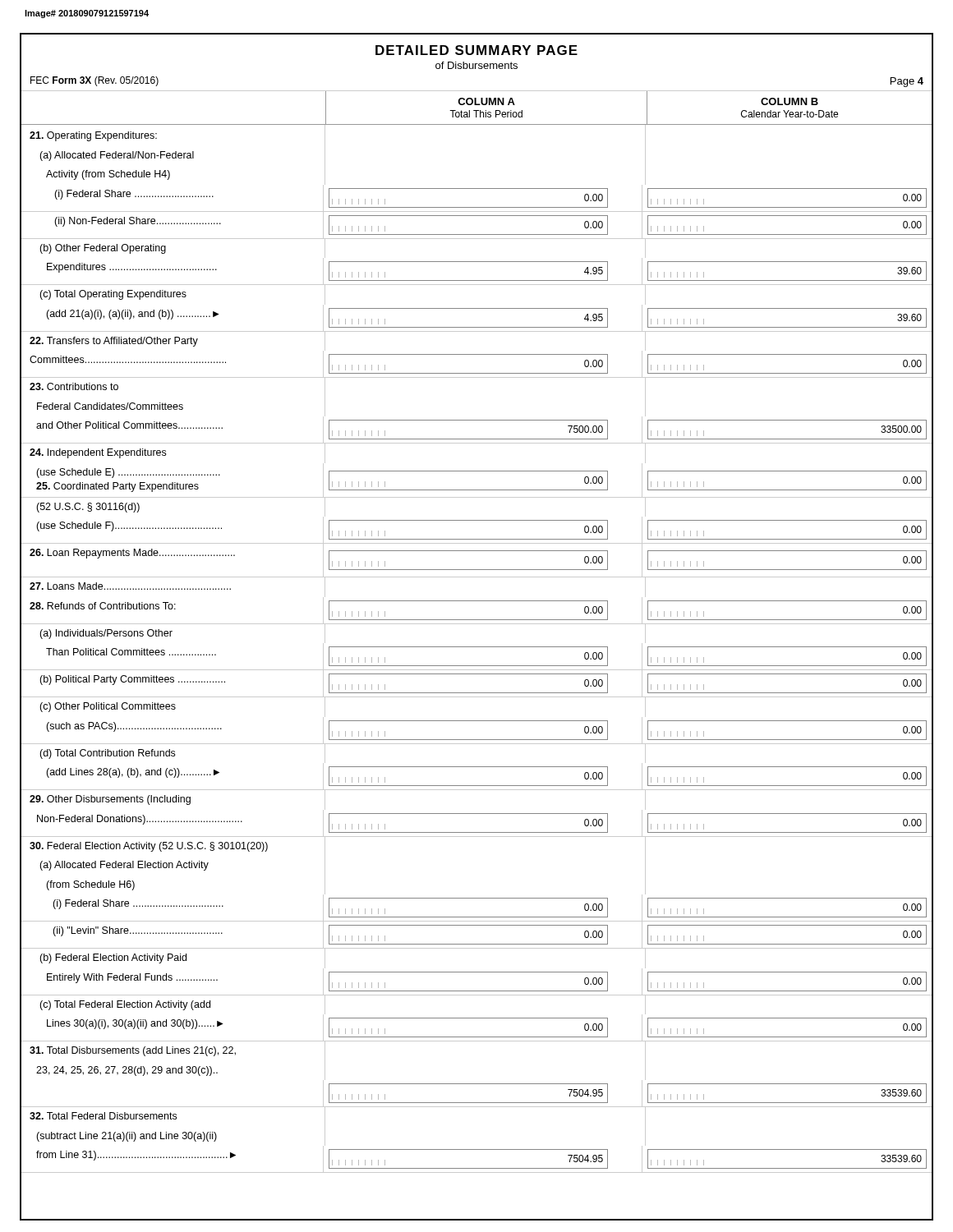The image size is (953, 1232).
Task: Locate a table
Action: 476,108
